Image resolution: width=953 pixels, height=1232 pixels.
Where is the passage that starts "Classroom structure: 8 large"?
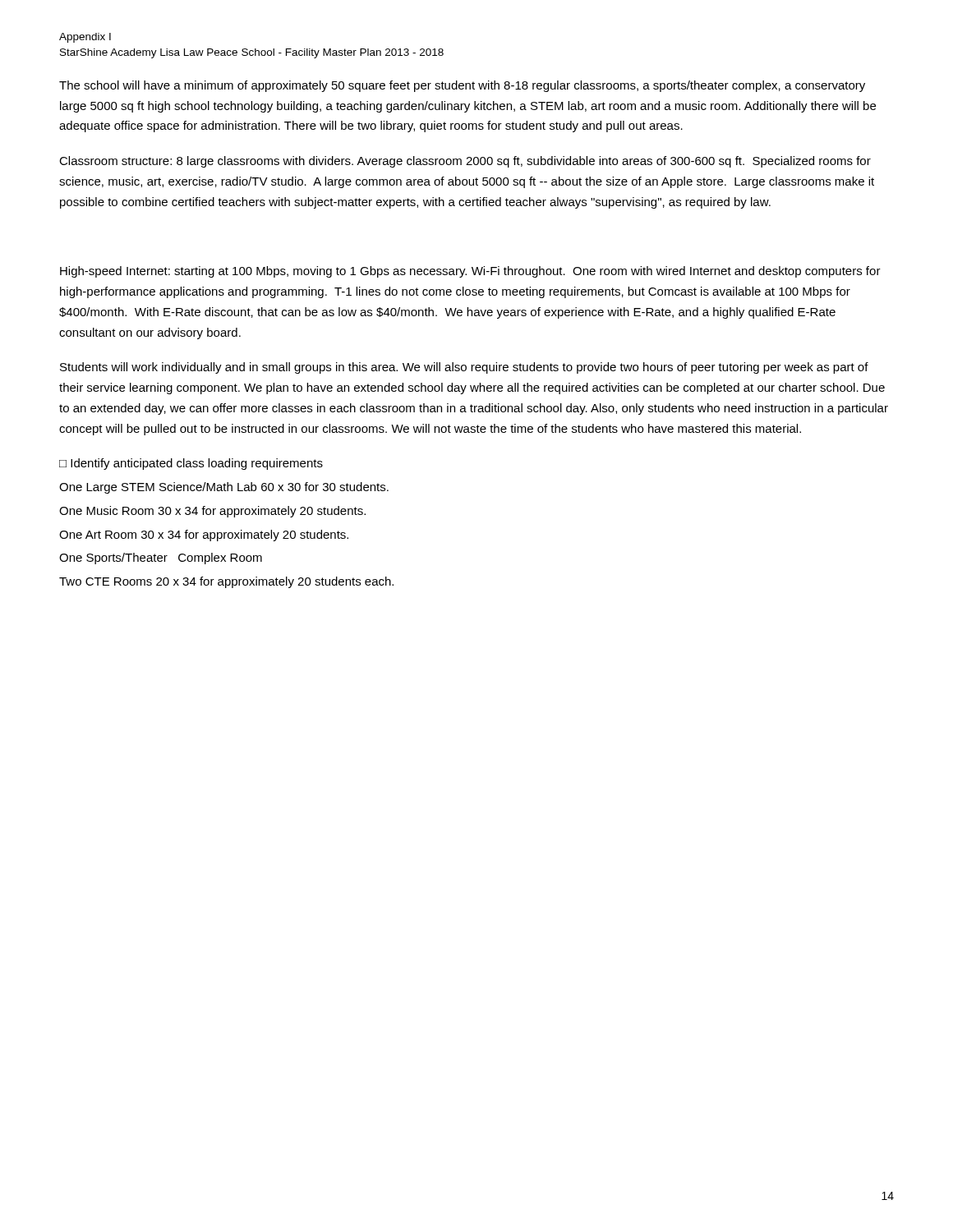pos(467,181)
